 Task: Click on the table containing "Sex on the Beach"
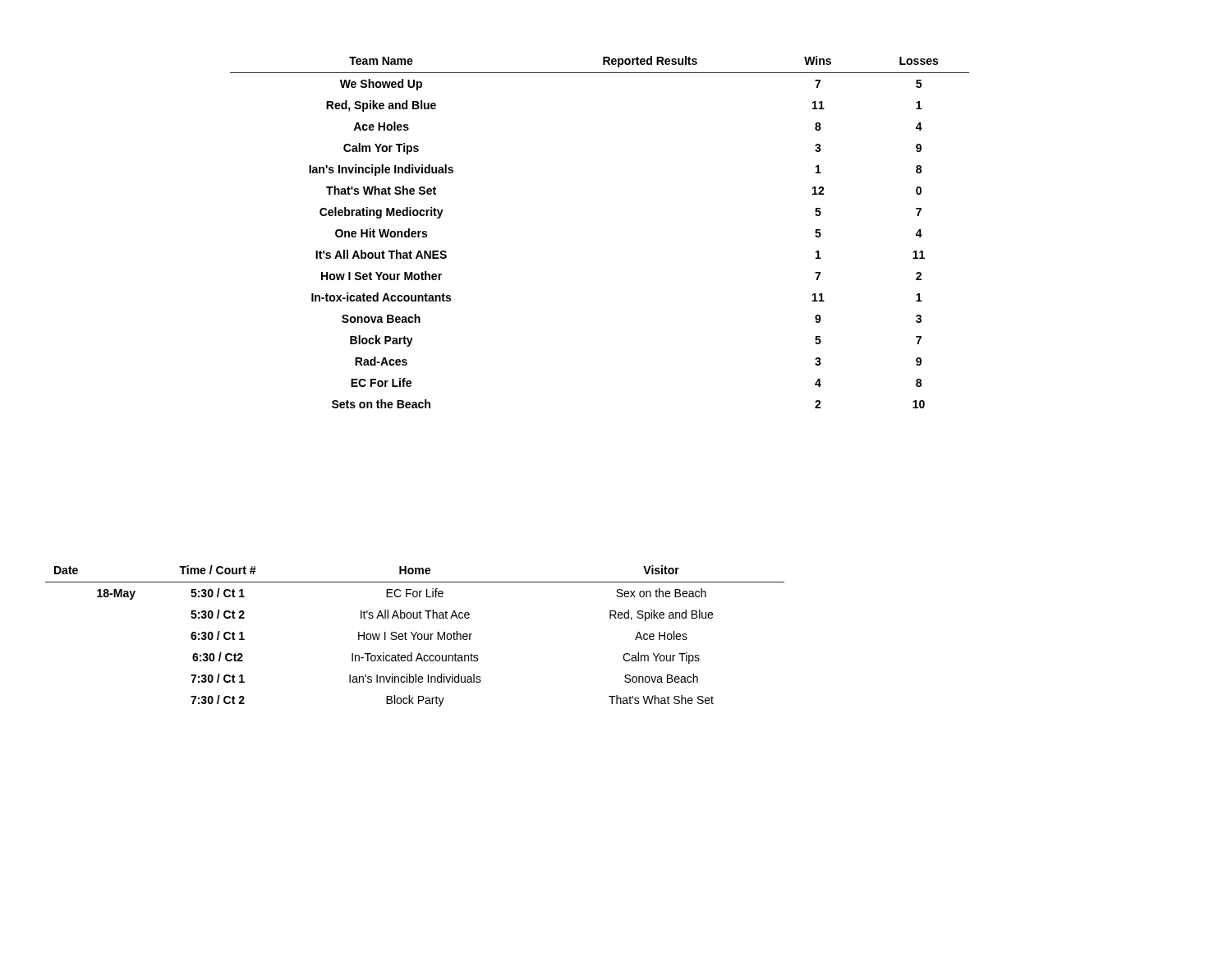coord(415,635)
